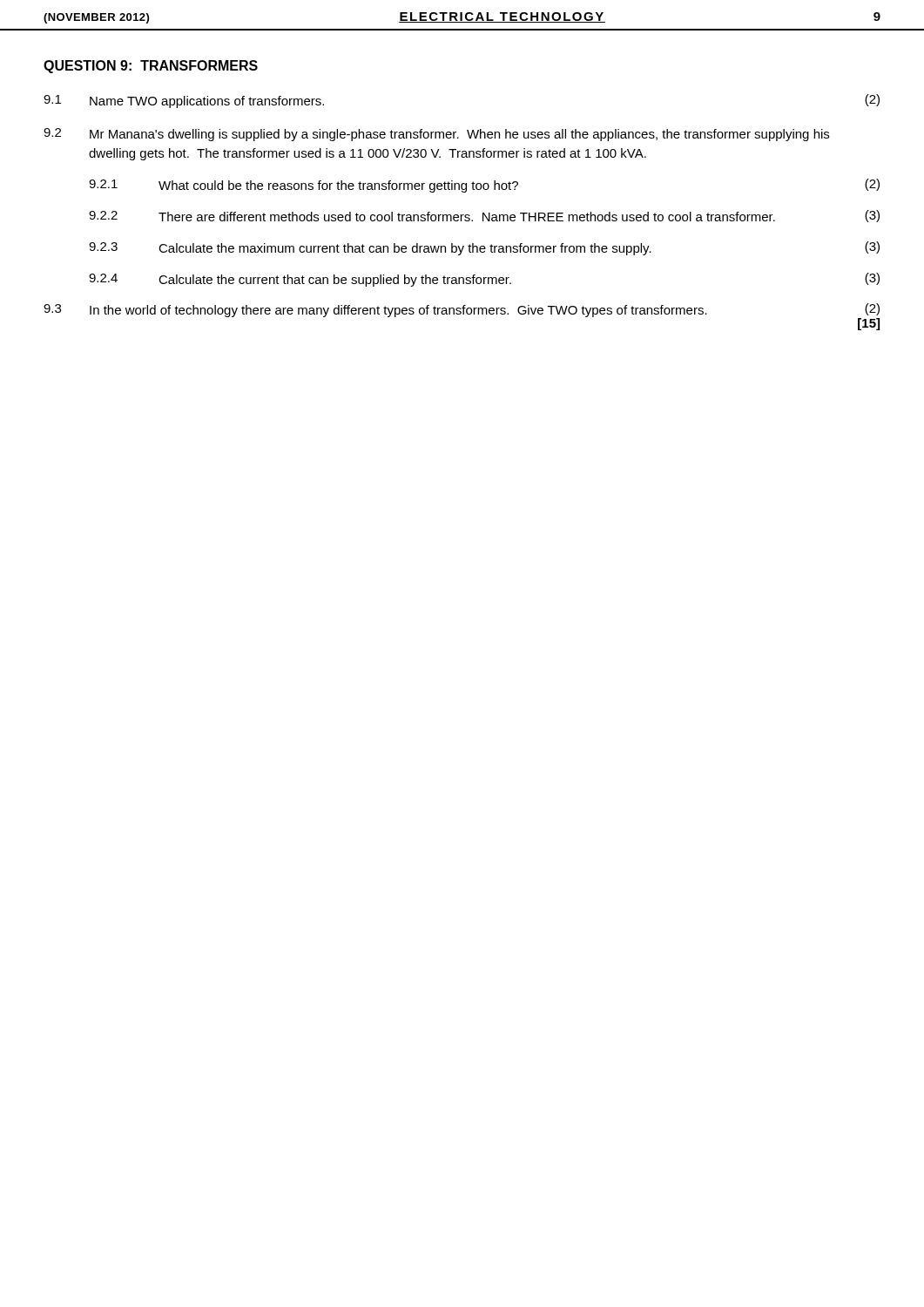
Task: Locate the text block starting "QUESTION 9: TRANSFORMERS"
Action: (x=151, y=67)
